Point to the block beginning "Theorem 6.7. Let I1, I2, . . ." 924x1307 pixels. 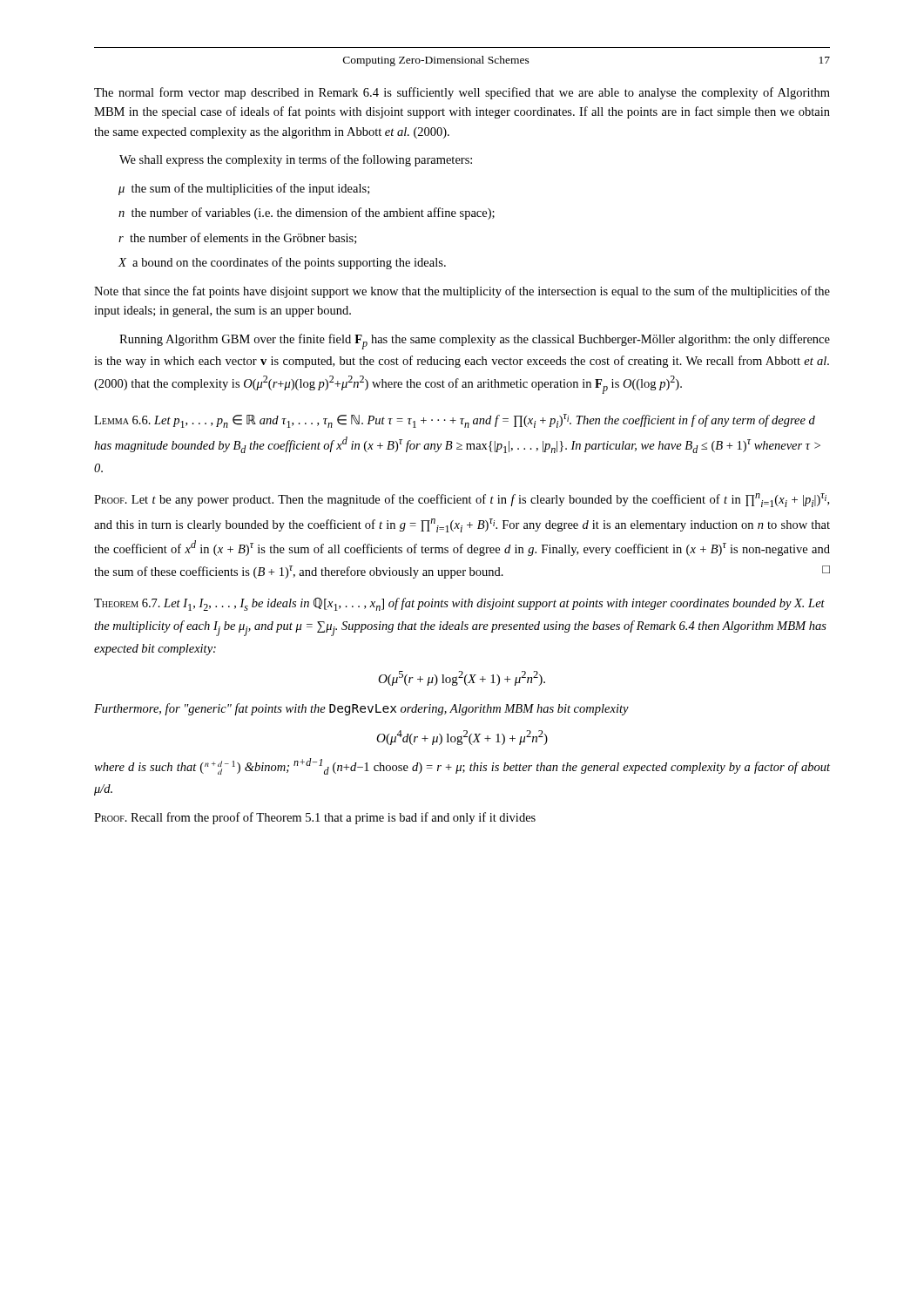pos(462,626)
